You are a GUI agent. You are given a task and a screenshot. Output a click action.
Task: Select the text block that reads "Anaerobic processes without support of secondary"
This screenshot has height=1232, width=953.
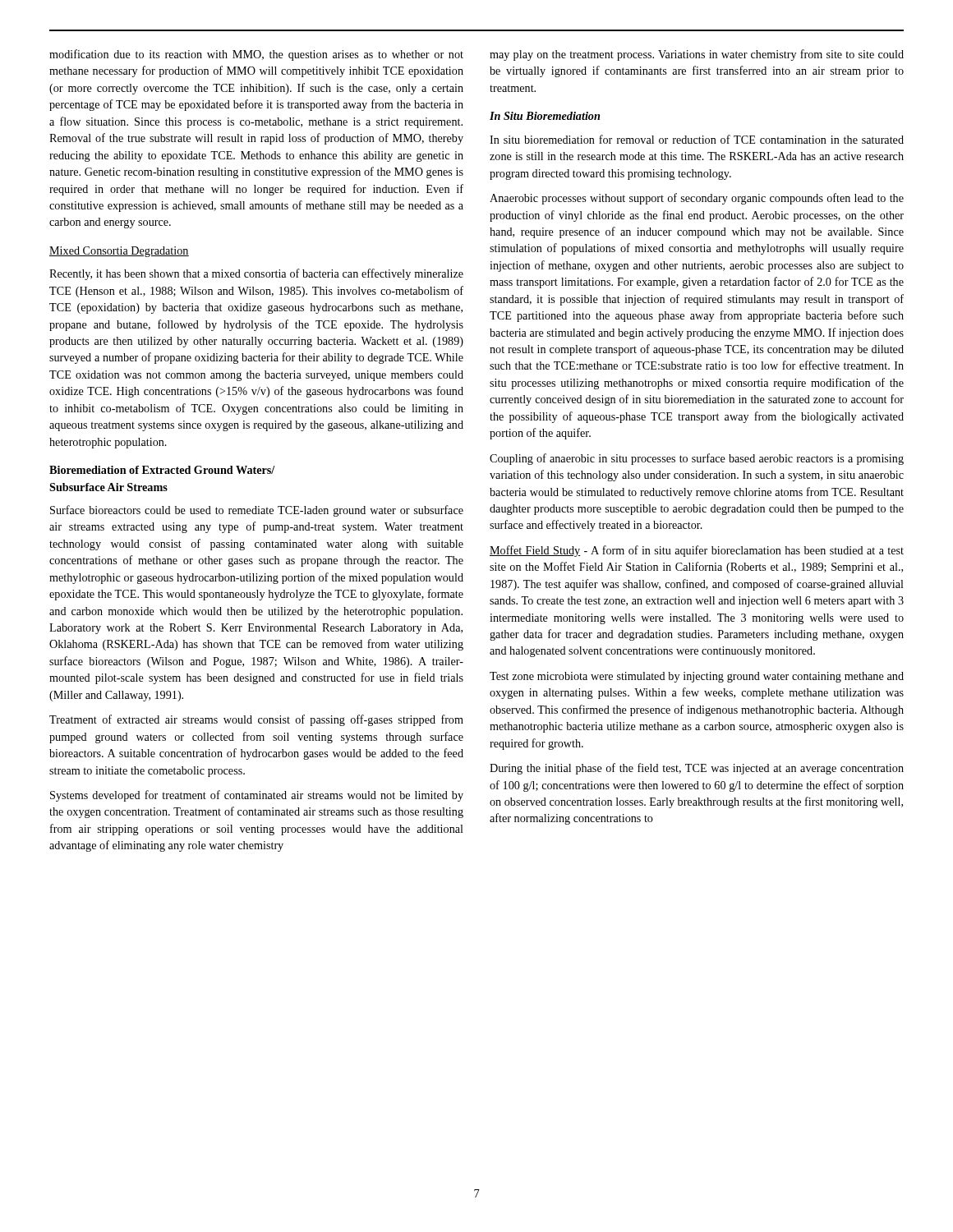point(697,316)
